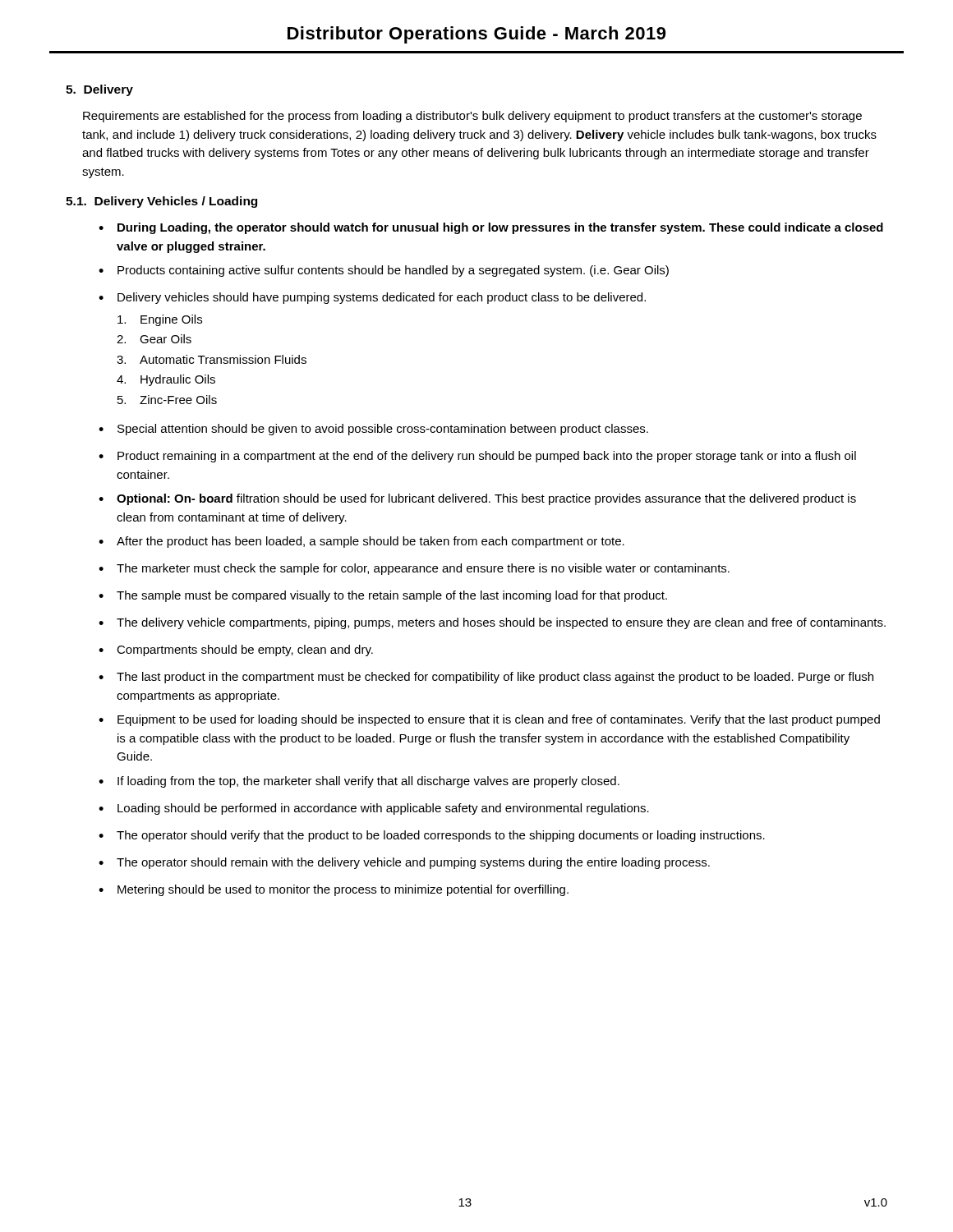Point to the passage starting "• Delivery vehicles"

pyautogui.click(x=372, y=298)
